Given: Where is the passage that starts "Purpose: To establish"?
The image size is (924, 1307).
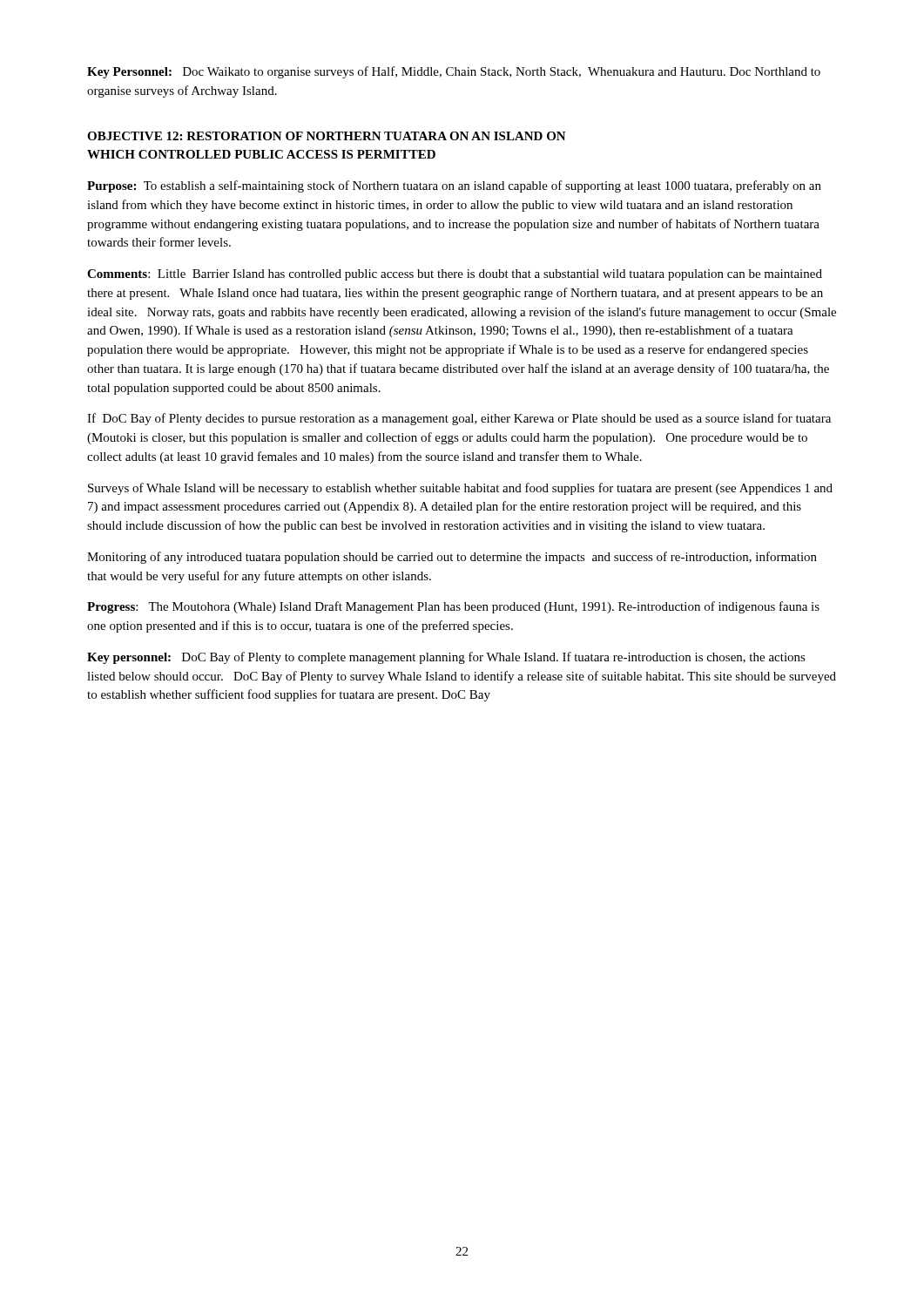Looking at the screenshot, I should point(462,215).
